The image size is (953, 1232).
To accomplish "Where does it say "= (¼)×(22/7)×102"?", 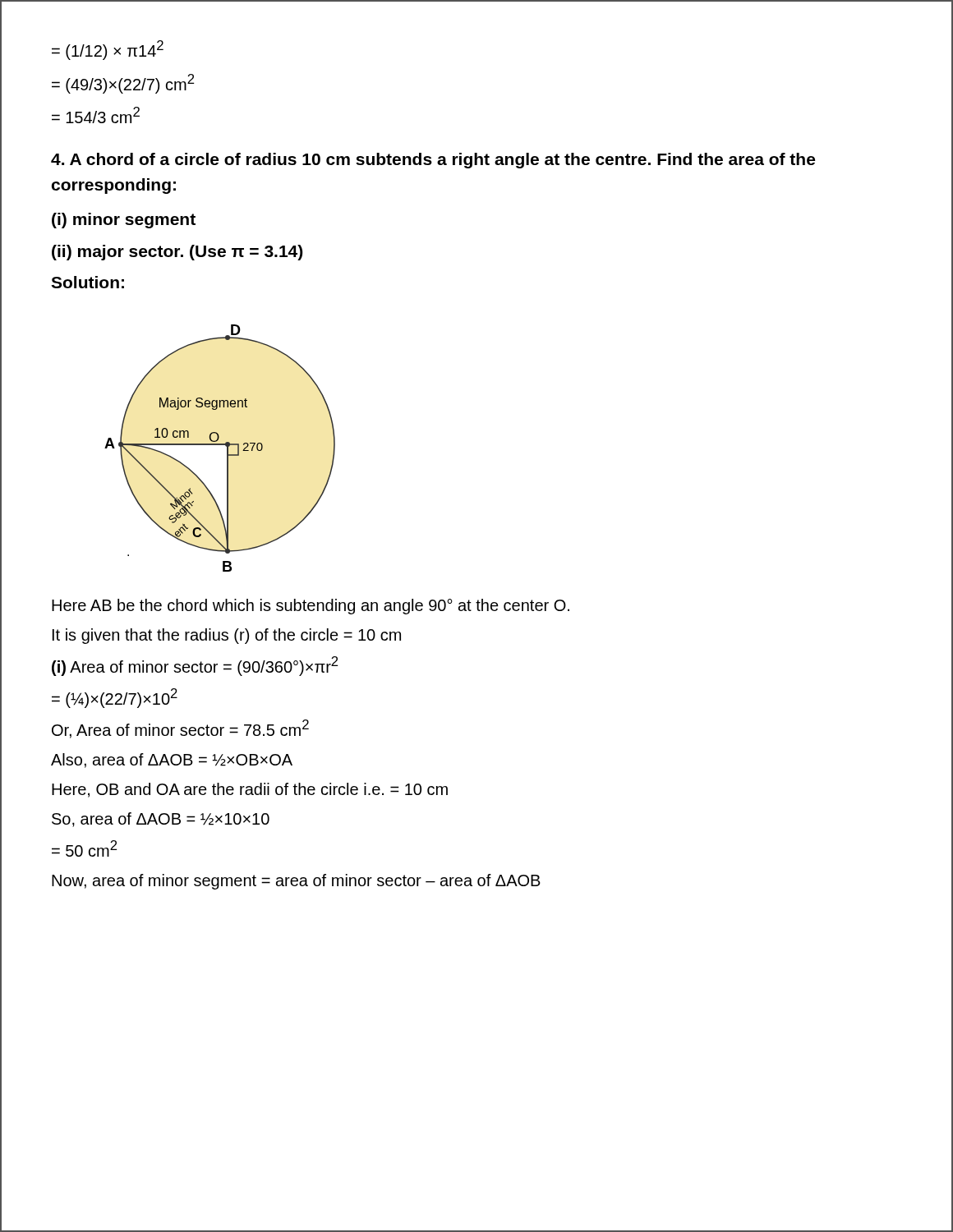I will click(114, 696).
